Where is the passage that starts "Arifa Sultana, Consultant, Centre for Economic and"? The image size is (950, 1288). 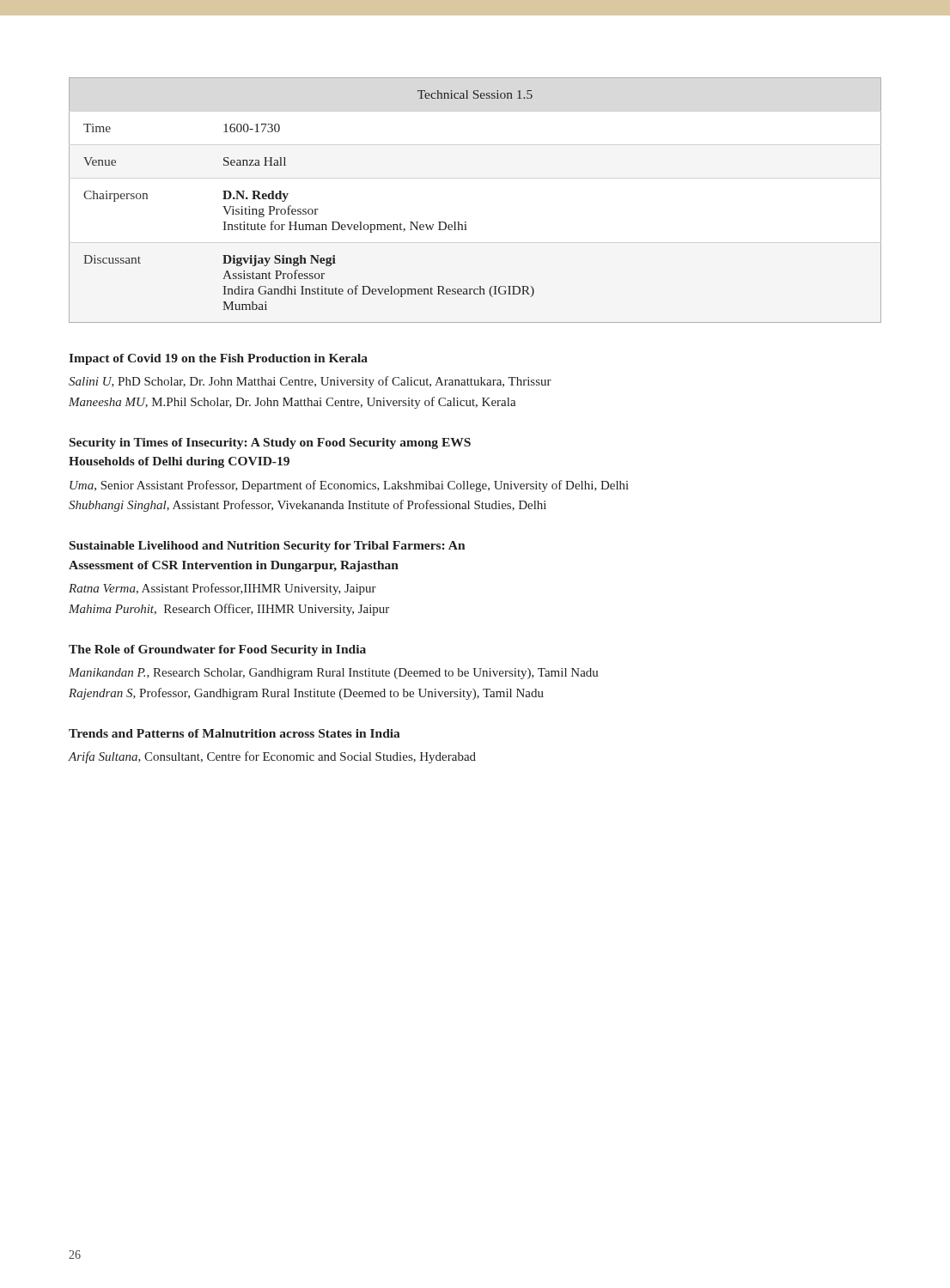[475, 757]
